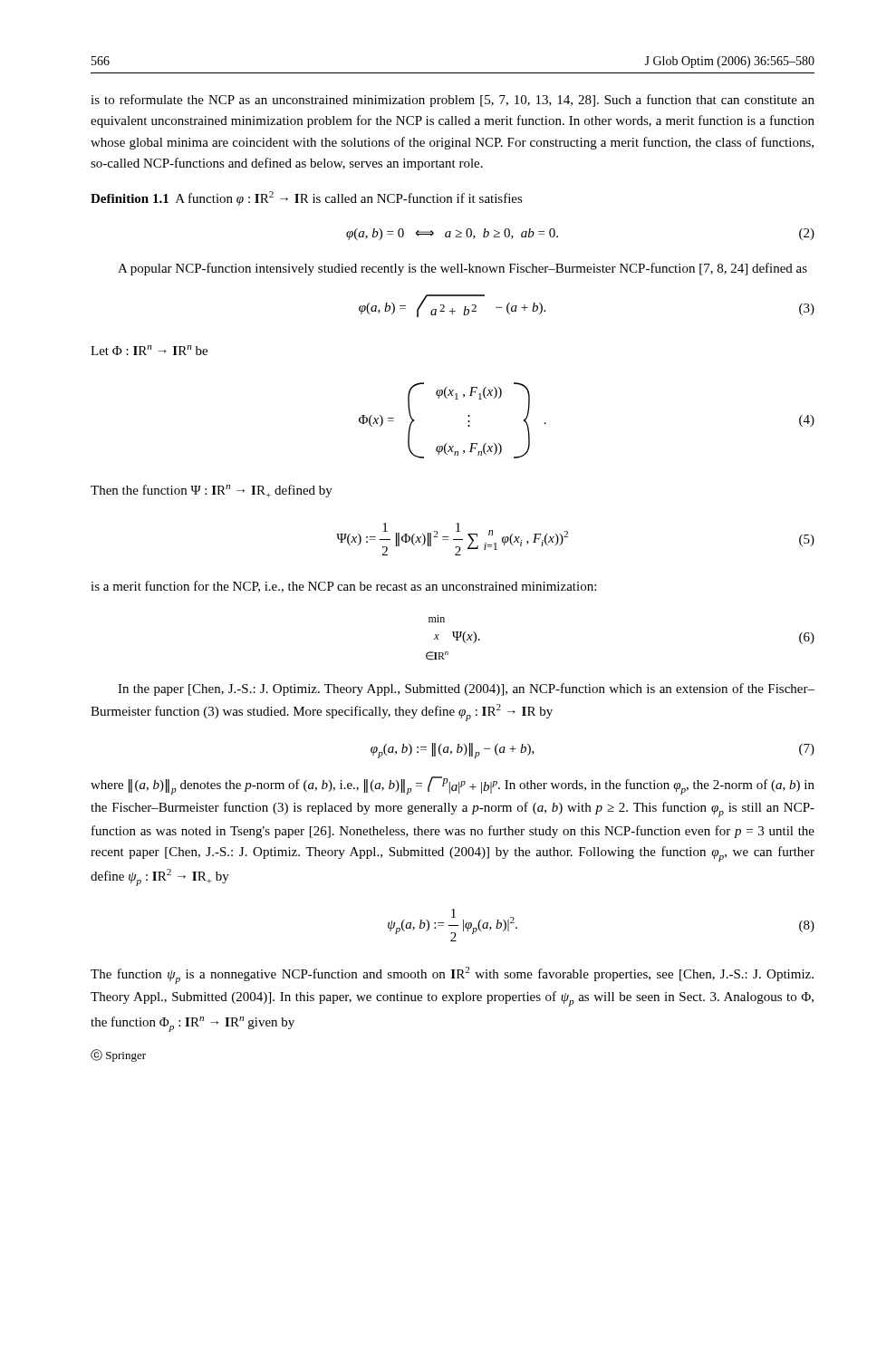Locate the text block that reads "is a merit function for the NCP, i.e.,"
Screen dimensions: 1359x896
tap(453, 586)
